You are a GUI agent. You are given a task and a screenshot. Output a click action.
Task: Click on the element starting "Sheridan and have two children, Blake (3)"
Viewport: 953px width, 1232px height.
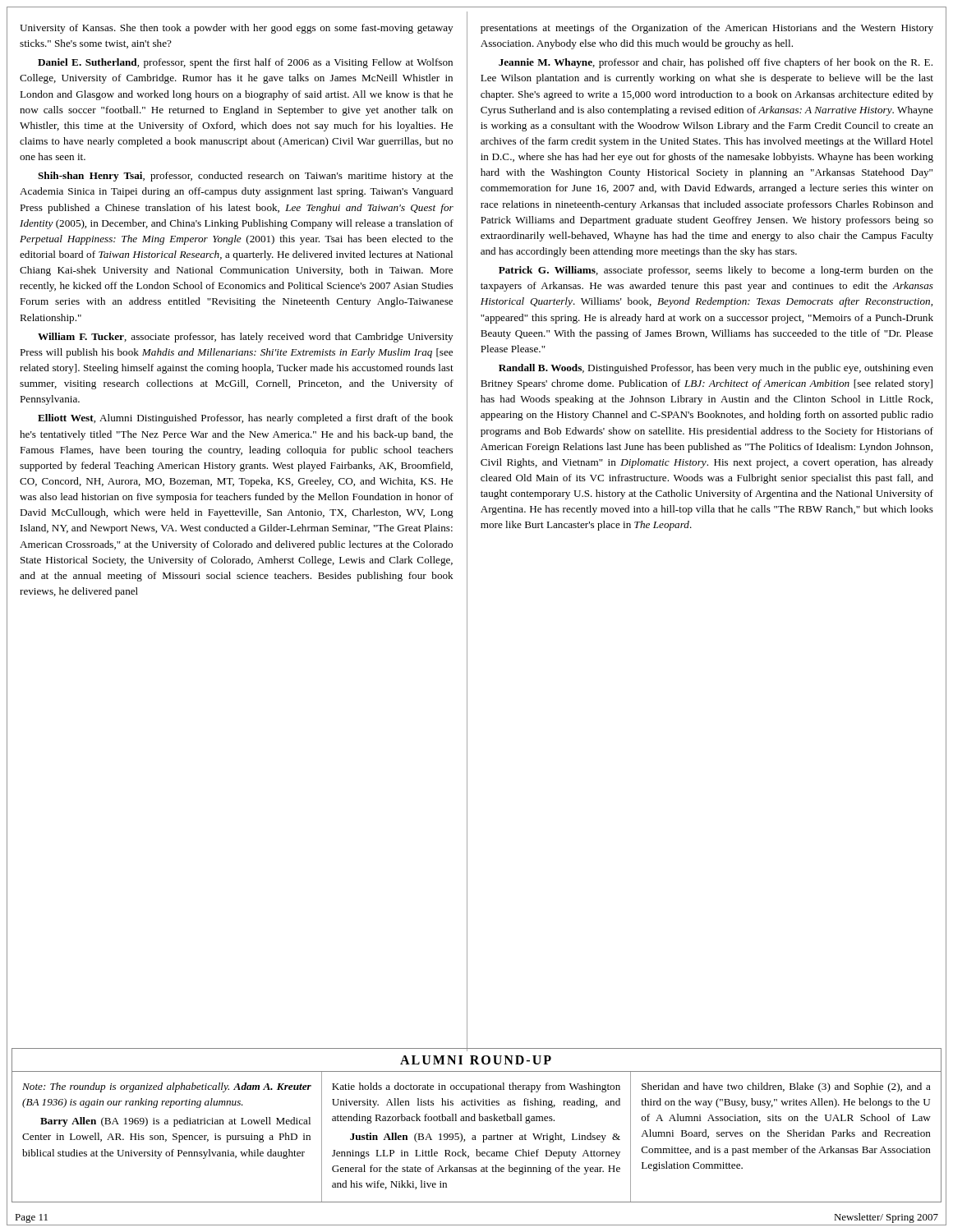pyautogui.click(x=786, y=1126)
